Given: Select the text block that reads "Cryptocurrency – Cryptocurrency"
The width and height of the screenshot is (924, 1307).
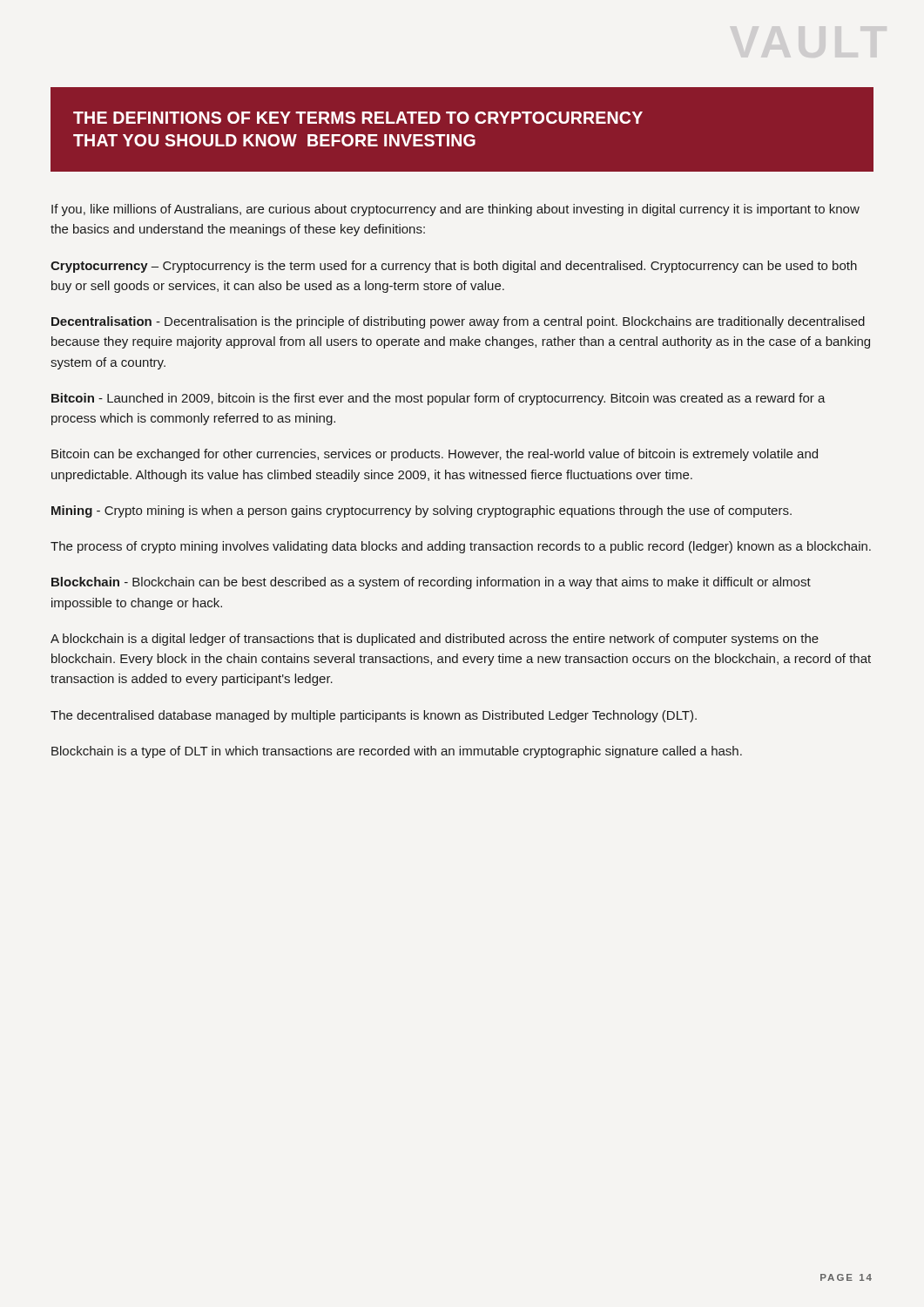Looking at the screenshot, I should point(454,275).
